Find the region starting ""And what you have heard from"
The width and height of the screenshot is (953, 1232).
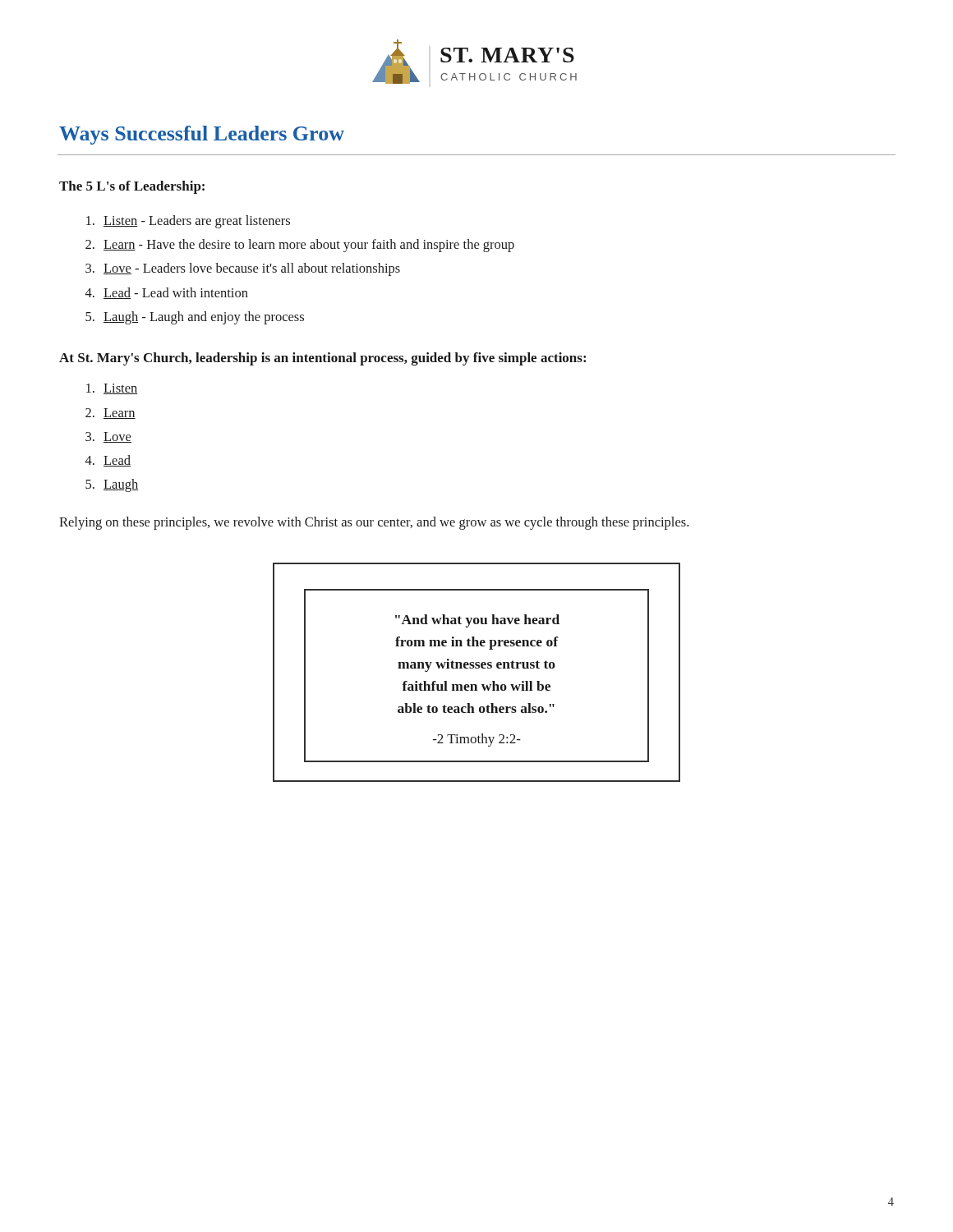tap(476, 672)
